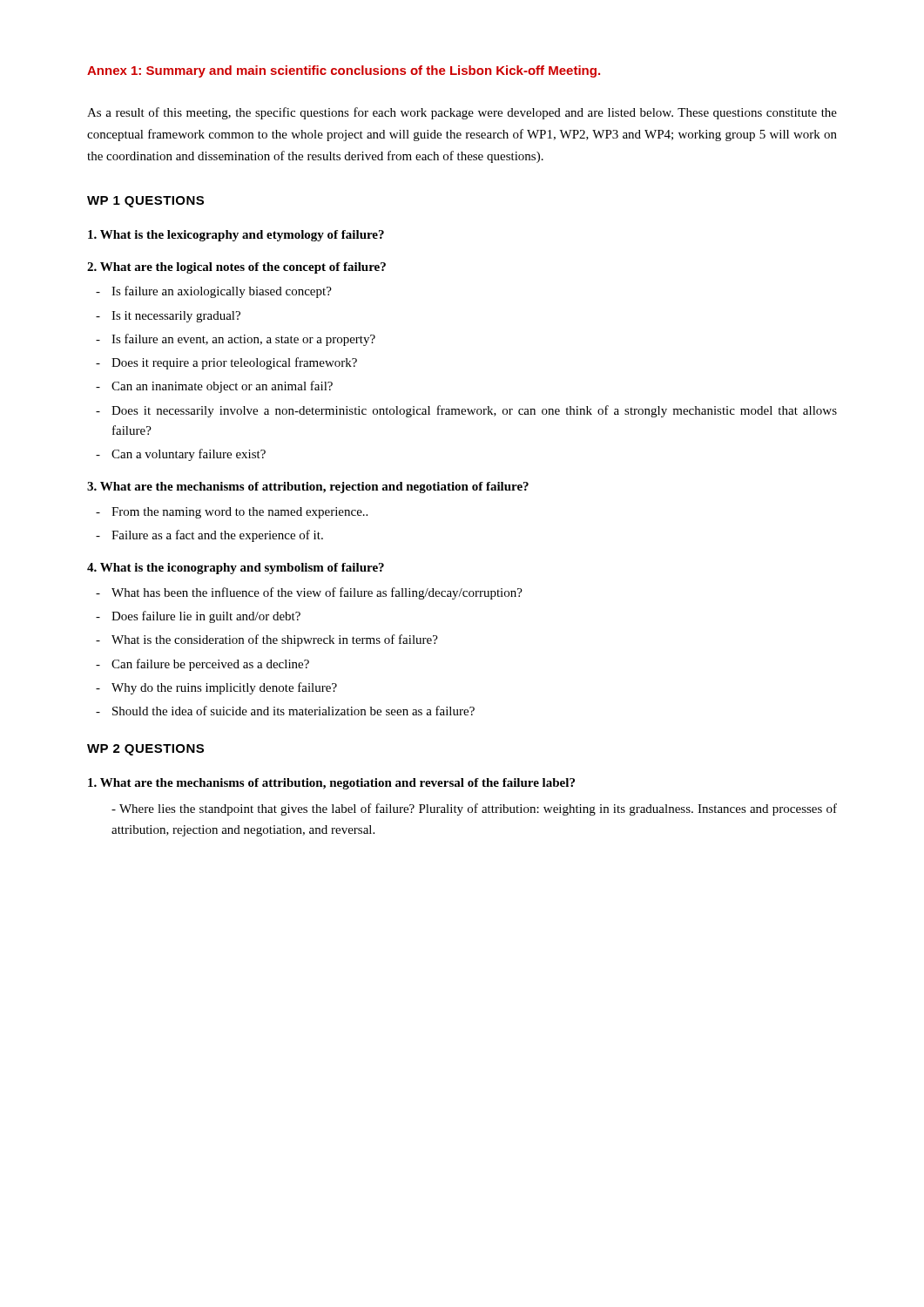Screen dimensions: 1307x924
Task: Find the region starting "Does it necessarily"
Action: tap(462, 421)
